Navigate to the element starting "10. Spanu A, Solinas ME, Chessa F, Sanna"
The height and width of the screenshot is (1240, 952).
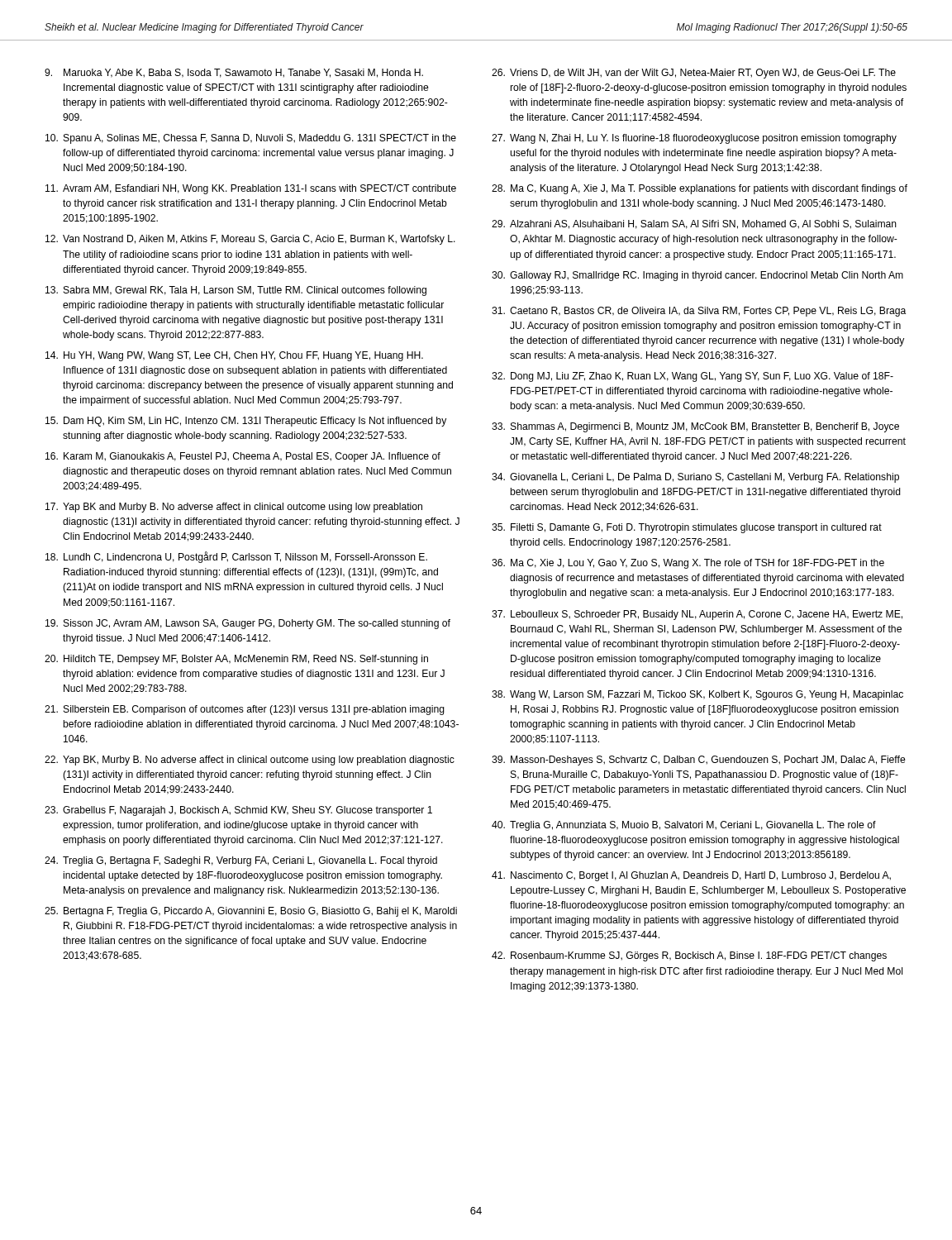click(252, 153)
